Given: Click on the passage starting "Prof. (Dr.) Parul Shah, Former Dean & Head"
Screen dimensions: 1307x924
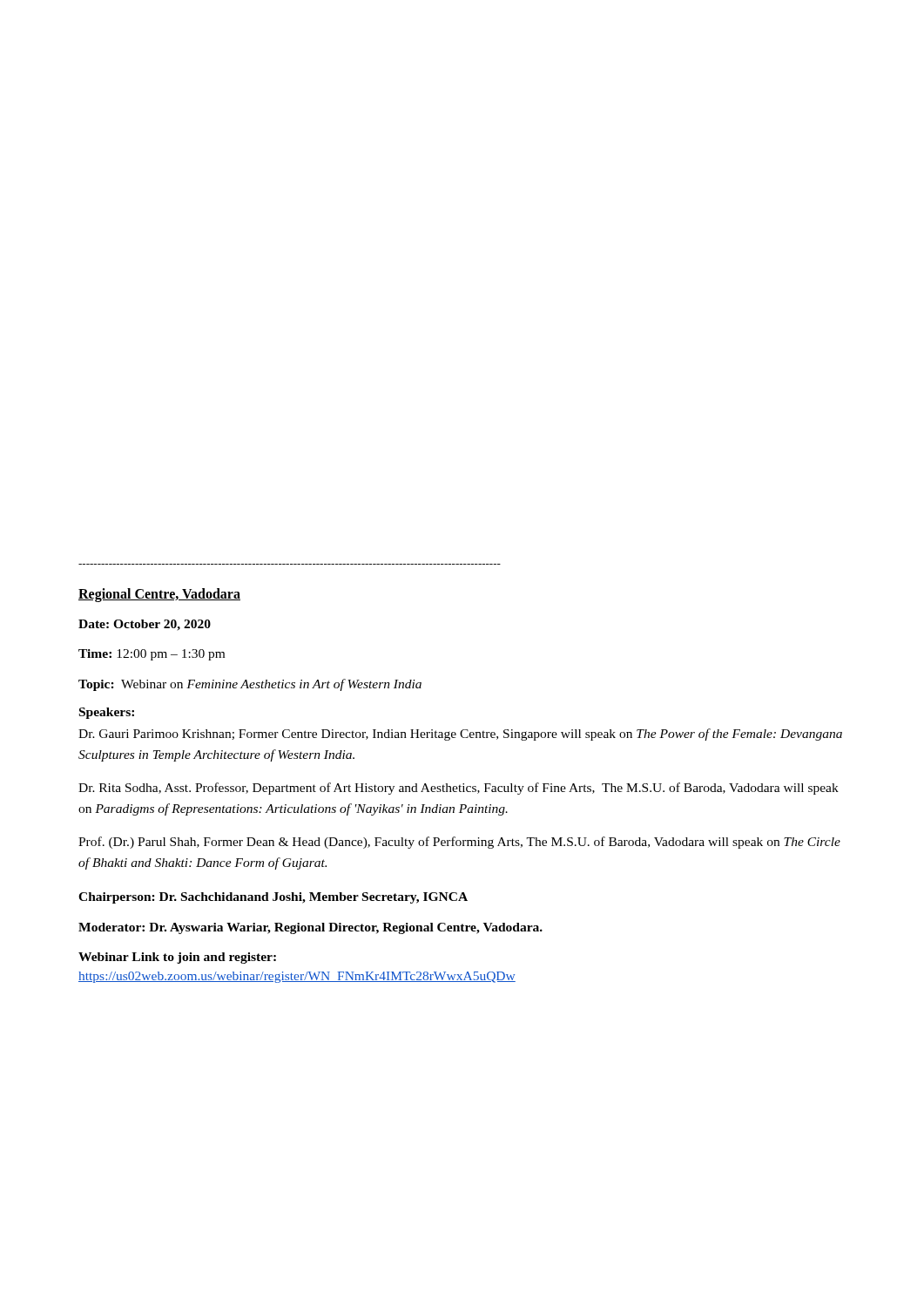Looking at the screenshot, I should 459,852.
